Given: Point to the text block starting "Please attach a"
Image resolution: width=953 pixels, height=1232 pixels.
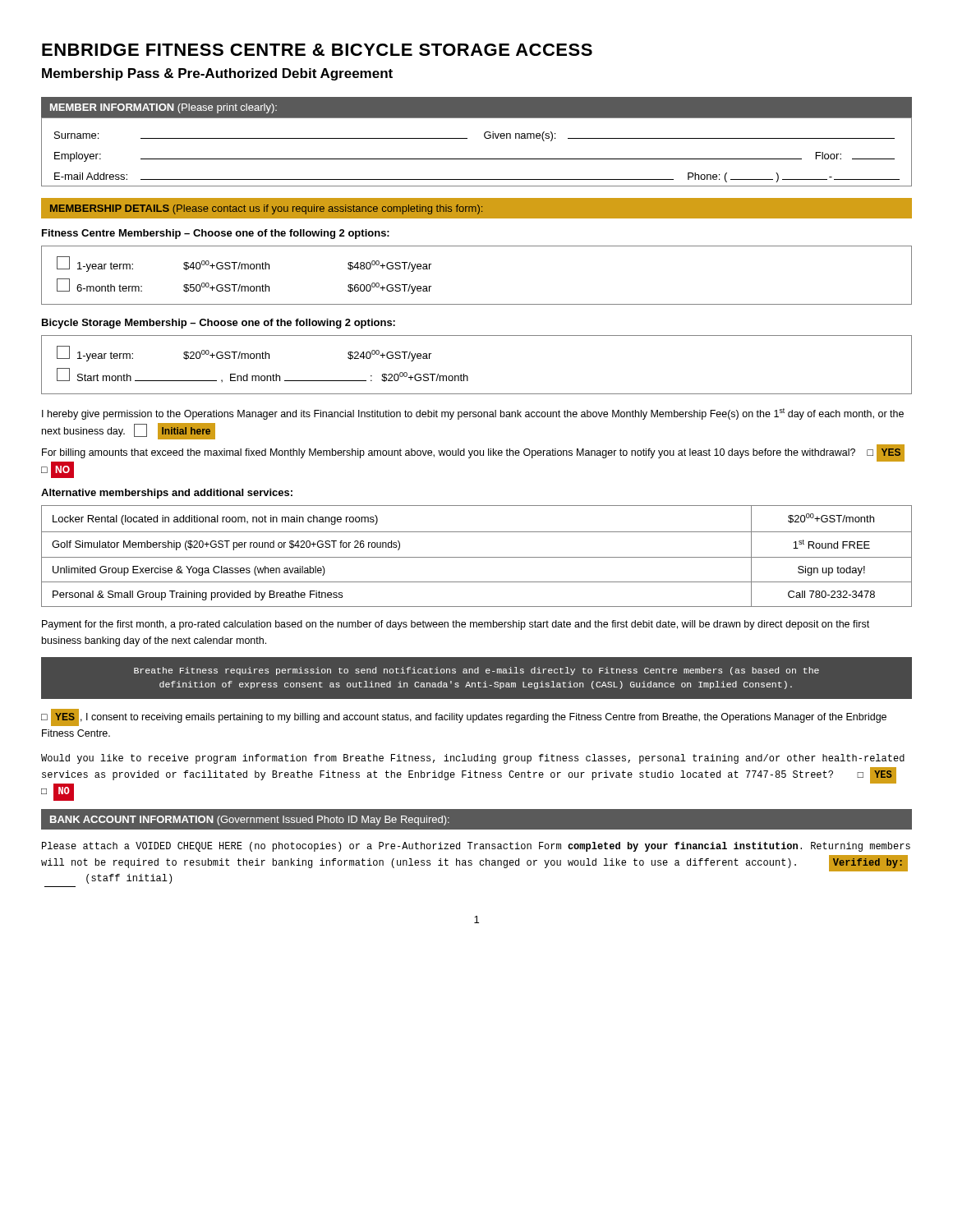Looking at the screenshot, I should (x=476, y=863).
